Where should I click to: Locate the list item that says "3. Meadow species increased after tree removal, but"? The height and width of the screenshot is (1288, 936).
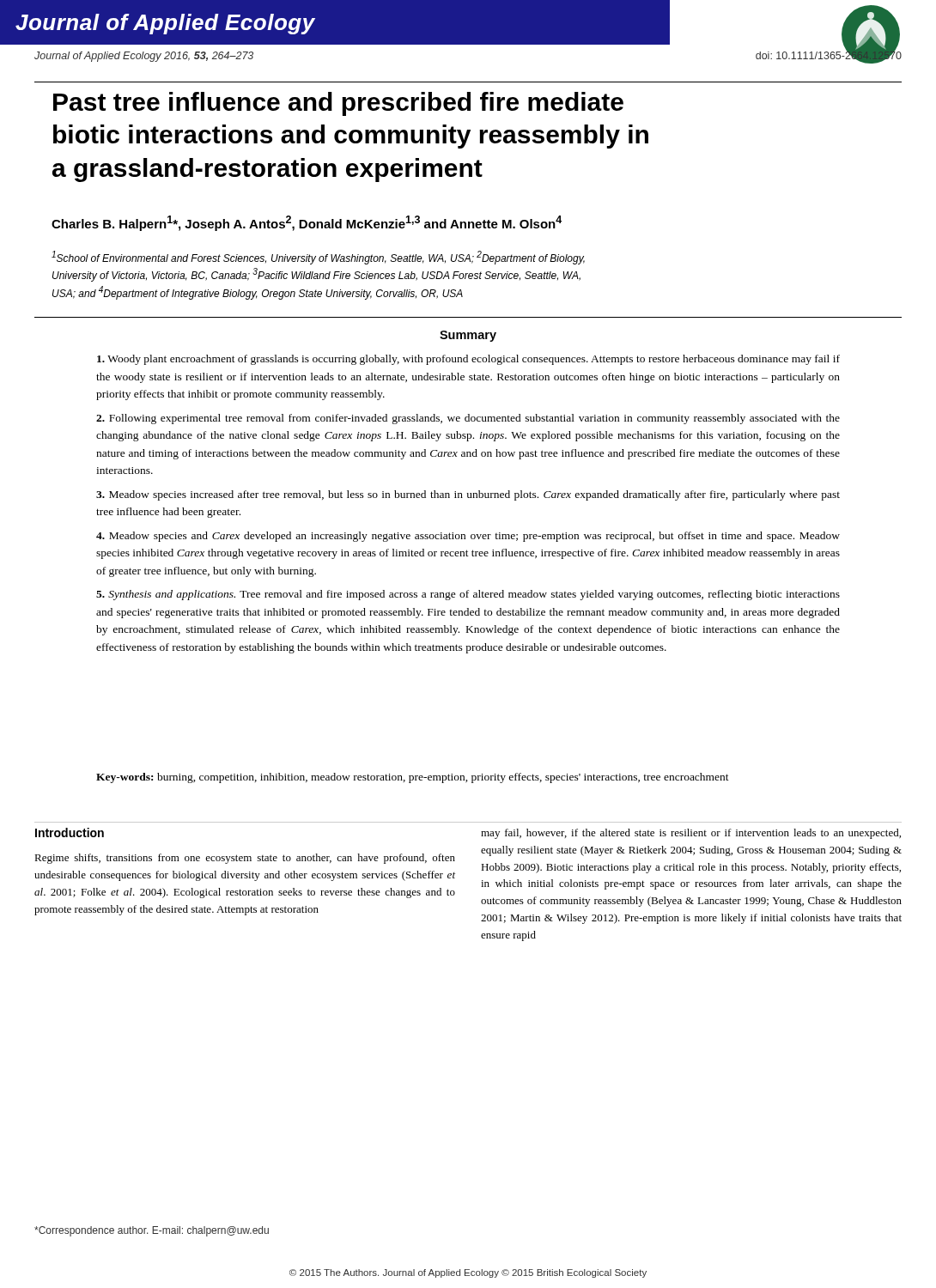(468, 503)
